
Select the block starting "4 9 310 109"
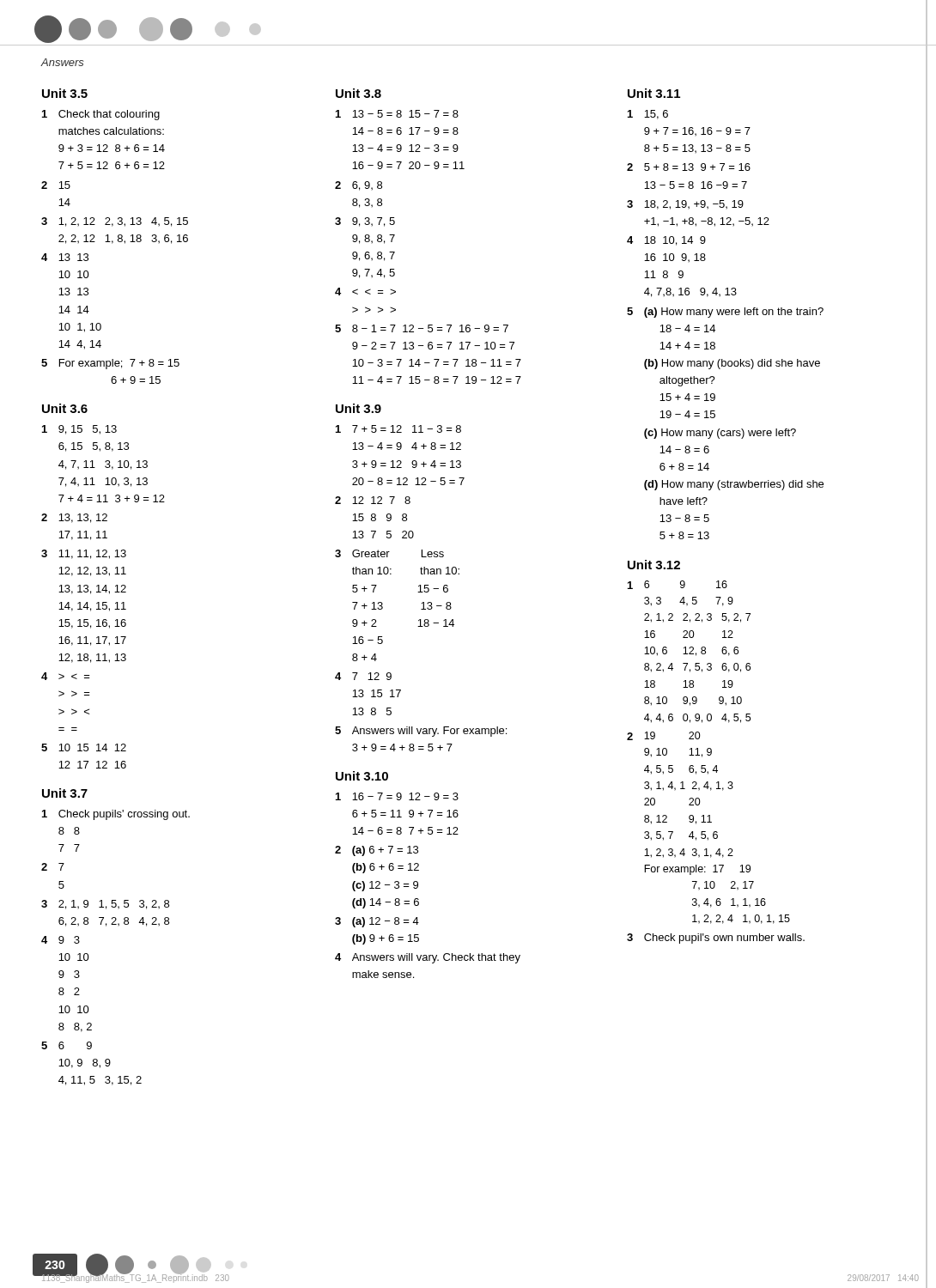pos(67,984)
